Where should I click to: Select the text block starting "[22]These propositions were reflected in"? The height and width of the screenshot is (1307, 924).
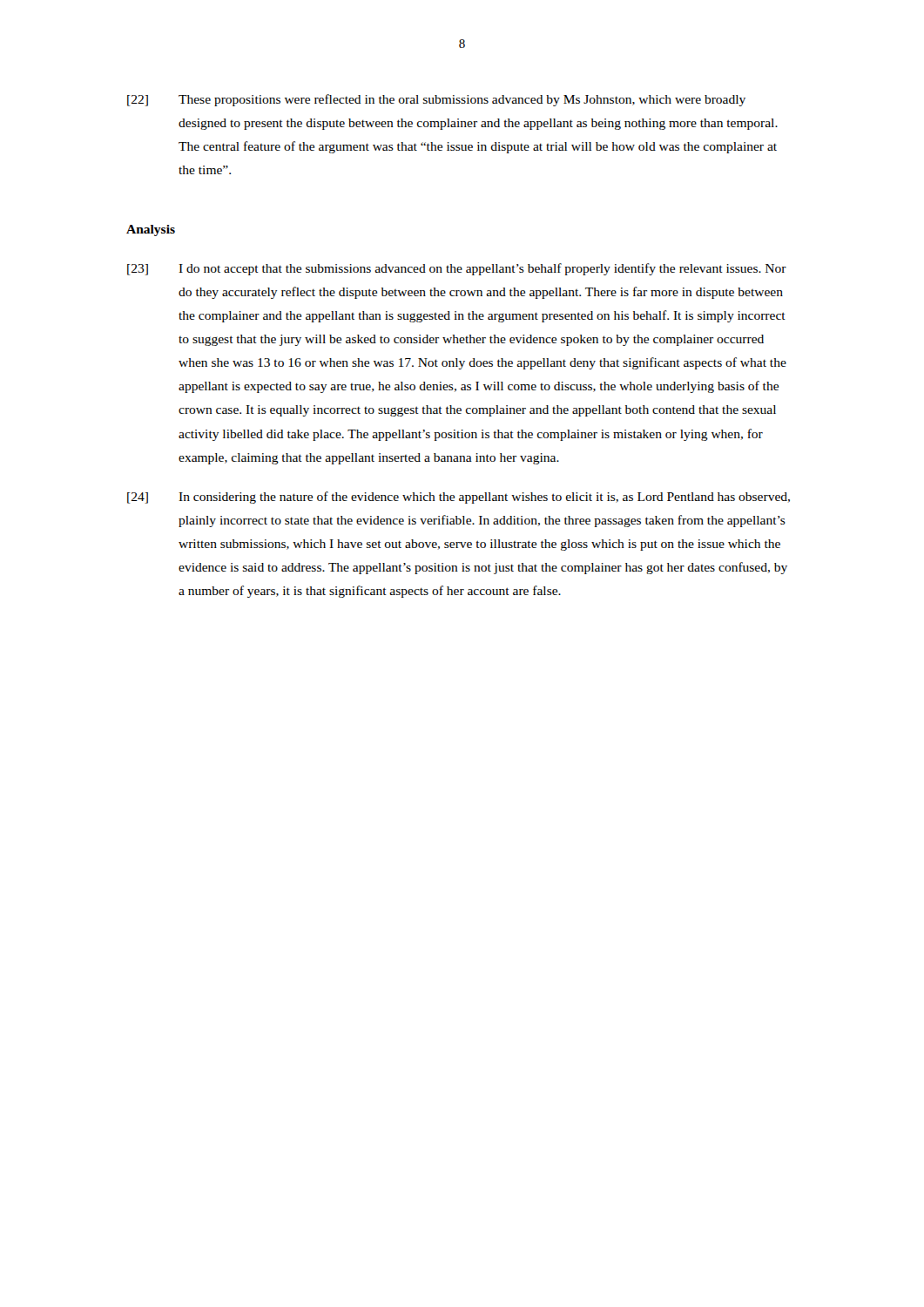(x=460, y=134)
